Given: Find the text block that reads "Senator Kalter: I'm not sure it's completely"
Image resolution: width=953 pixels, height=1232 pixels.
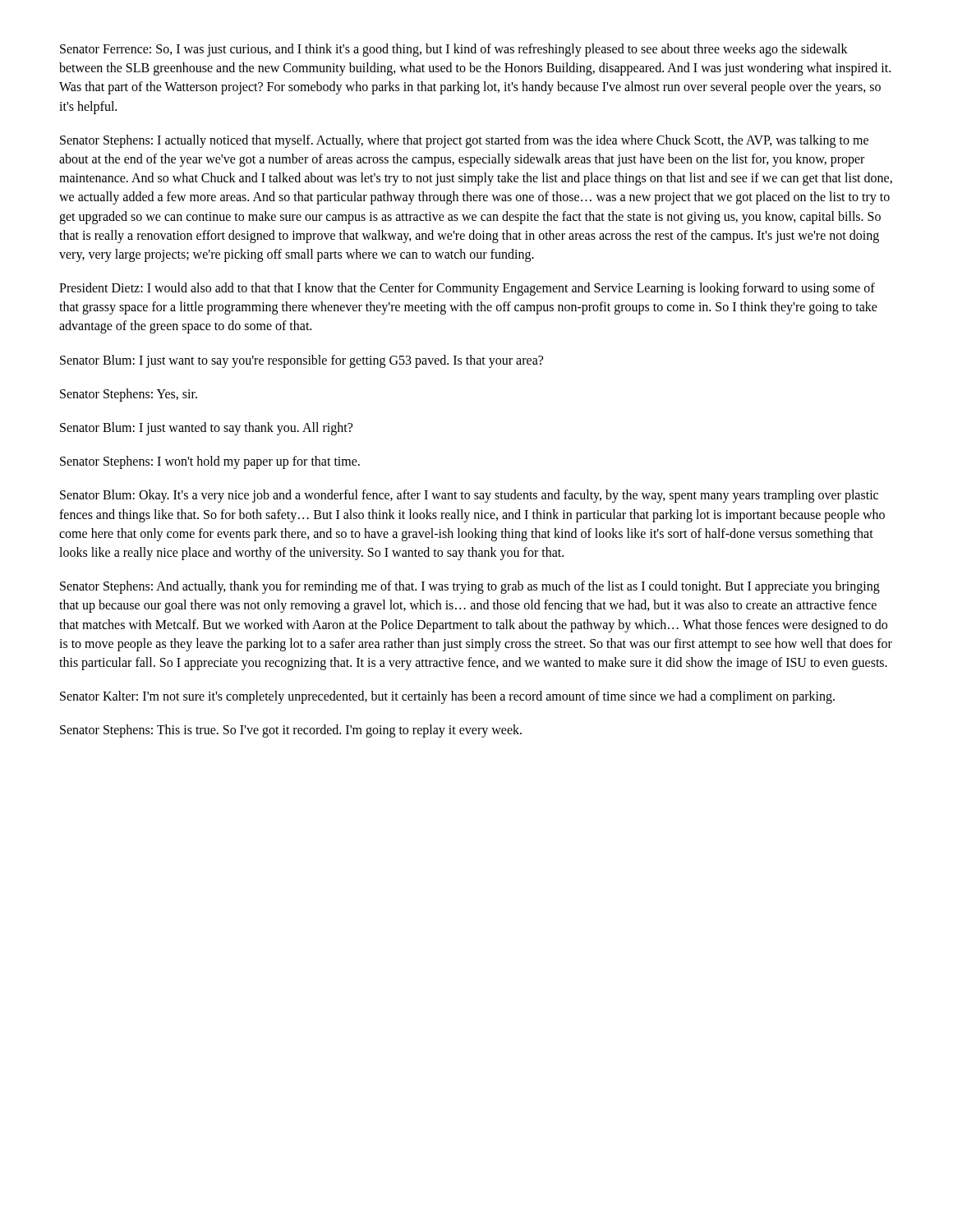Looking at the screenshot, I should tap(447, 696).
